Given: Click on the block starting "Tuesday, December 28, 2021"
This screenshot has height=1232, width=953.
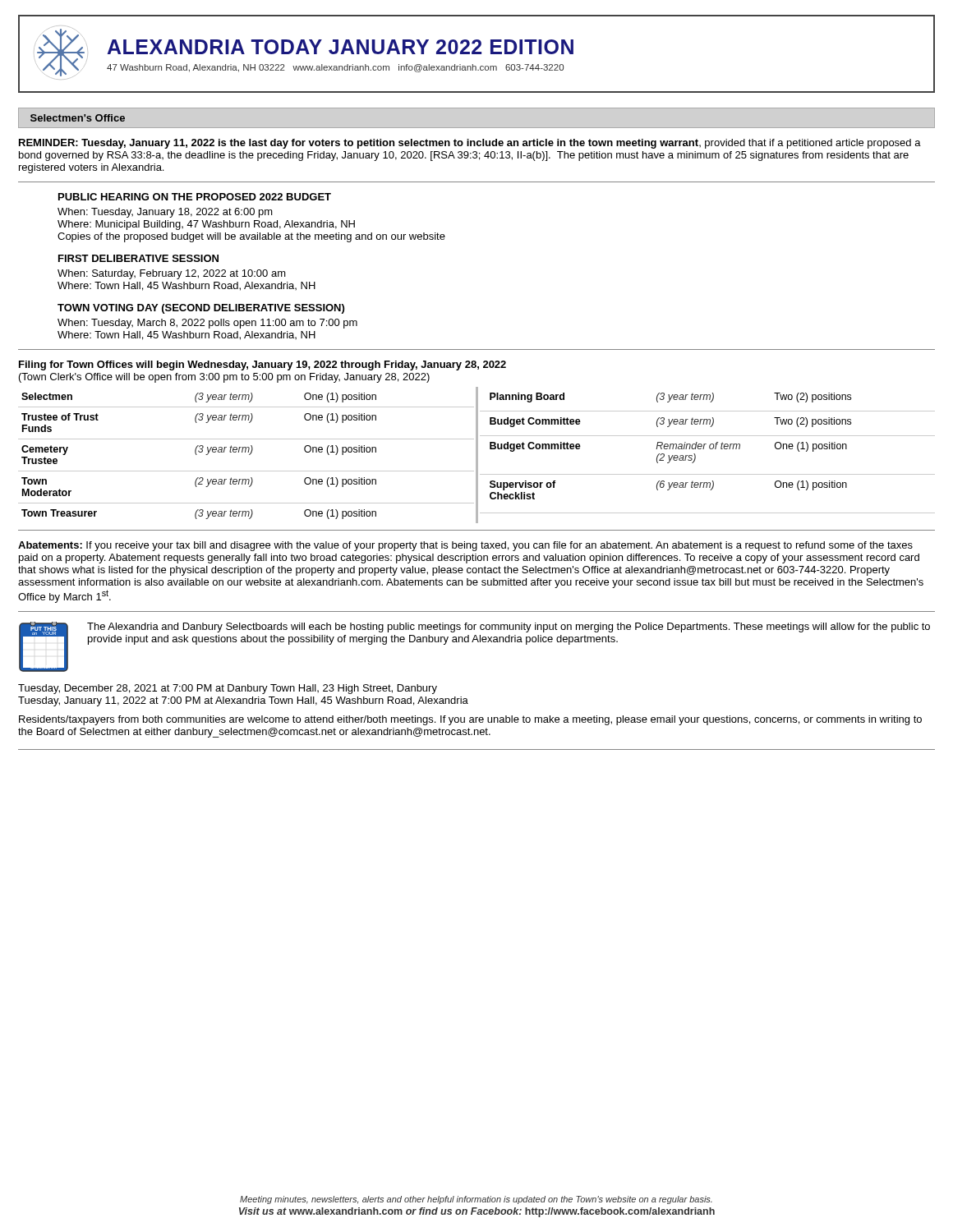Looking at the screenshot, I should coord(243,694).
